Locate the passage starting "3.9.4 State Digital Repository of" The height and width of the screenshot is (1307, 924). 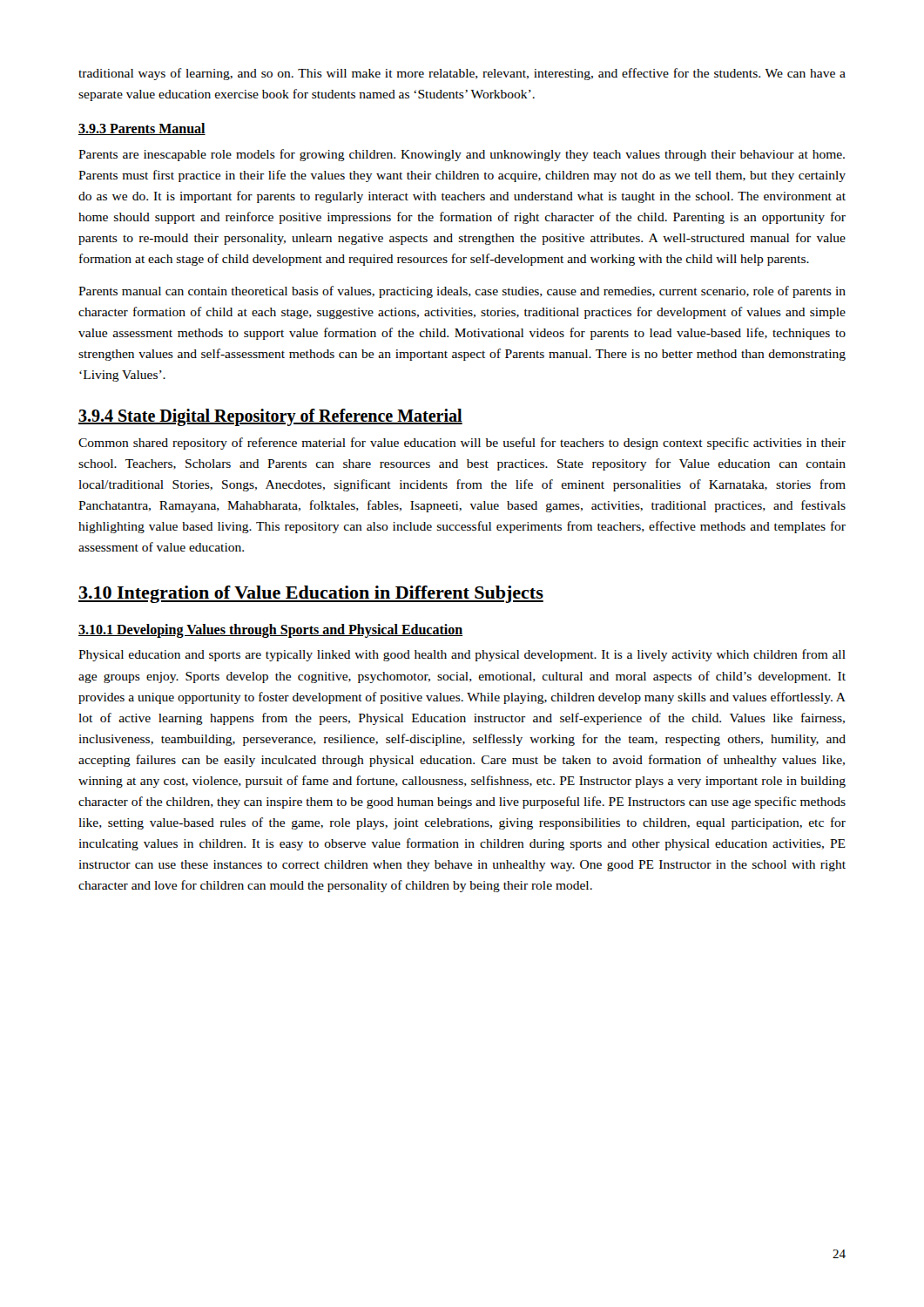(270, 416)
